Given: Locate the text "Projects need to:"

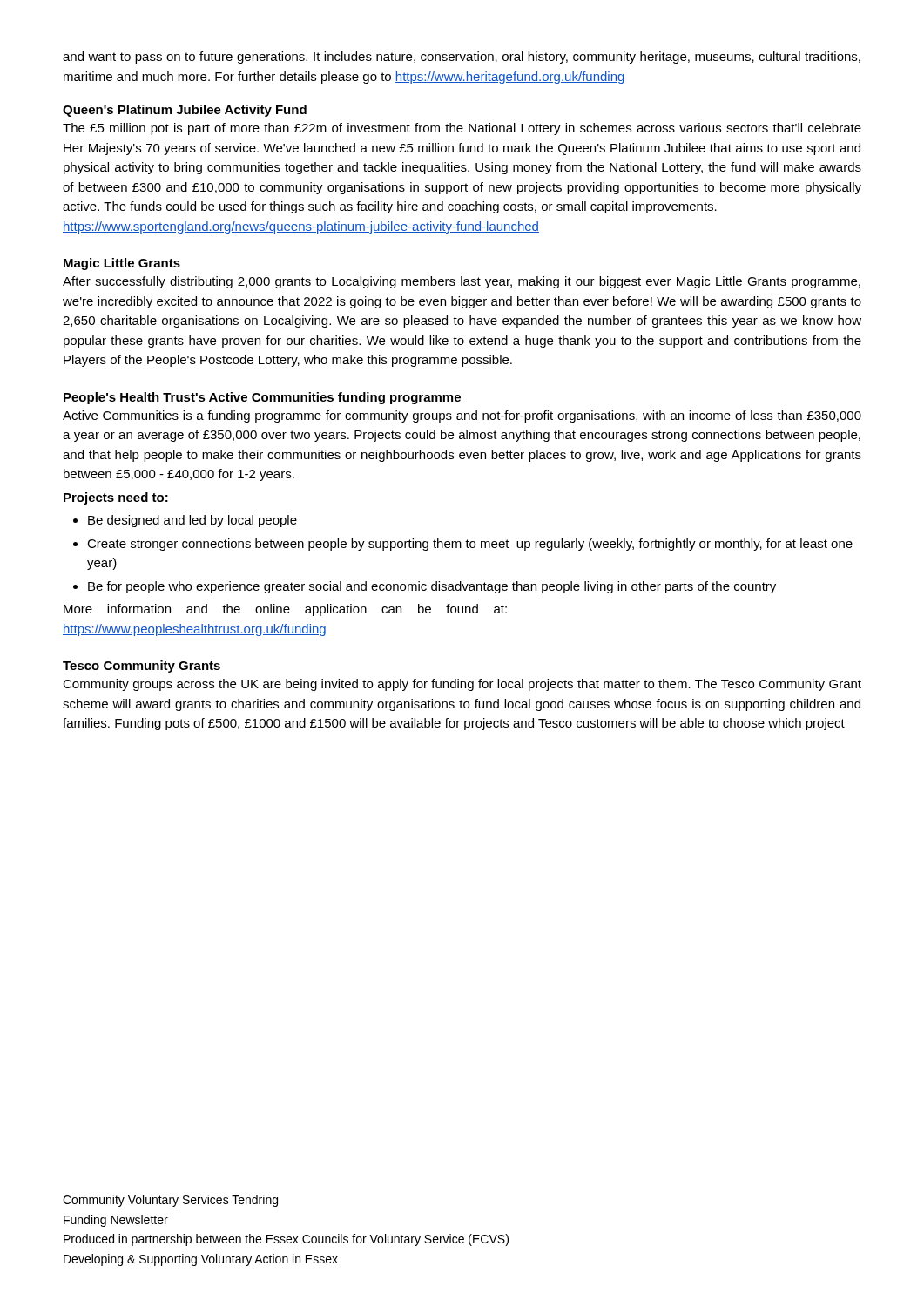Looking at the screenshot, I should tap(116, 497).
